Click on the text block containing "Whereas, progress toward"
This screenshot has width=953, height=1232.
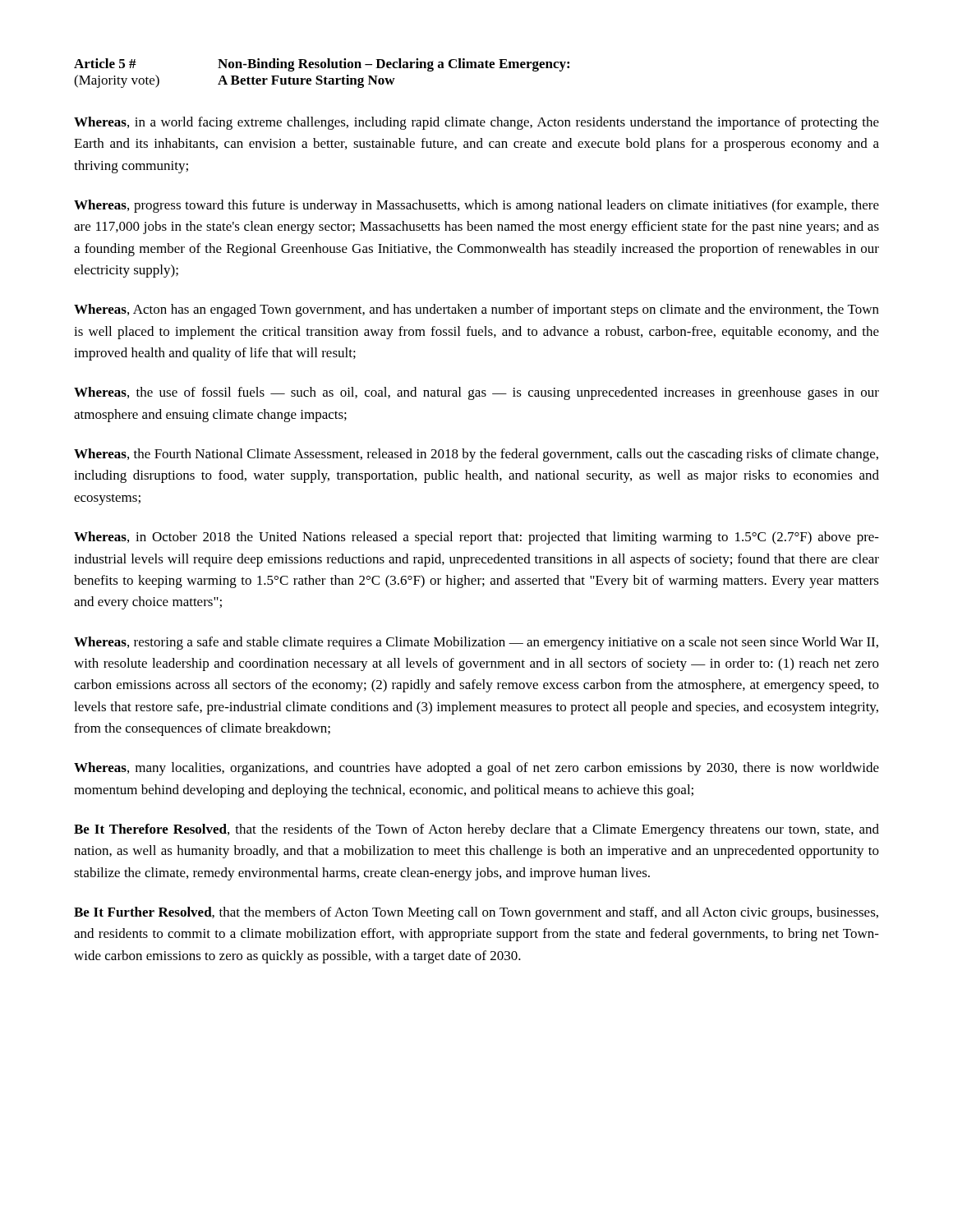coord(476,237)
